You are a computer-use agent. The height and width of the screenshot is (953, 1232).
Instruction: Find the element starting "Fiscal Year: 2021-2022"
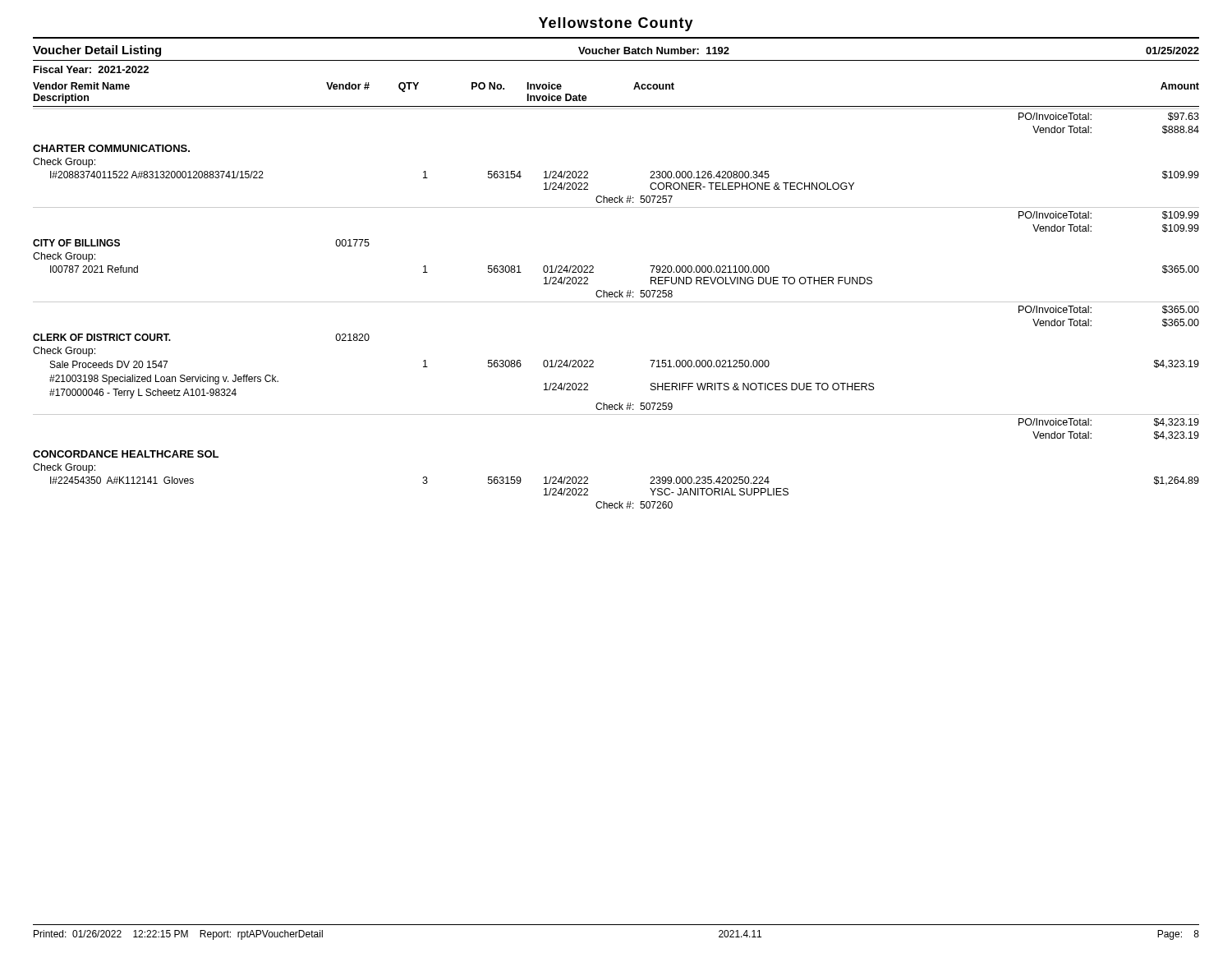91,69
